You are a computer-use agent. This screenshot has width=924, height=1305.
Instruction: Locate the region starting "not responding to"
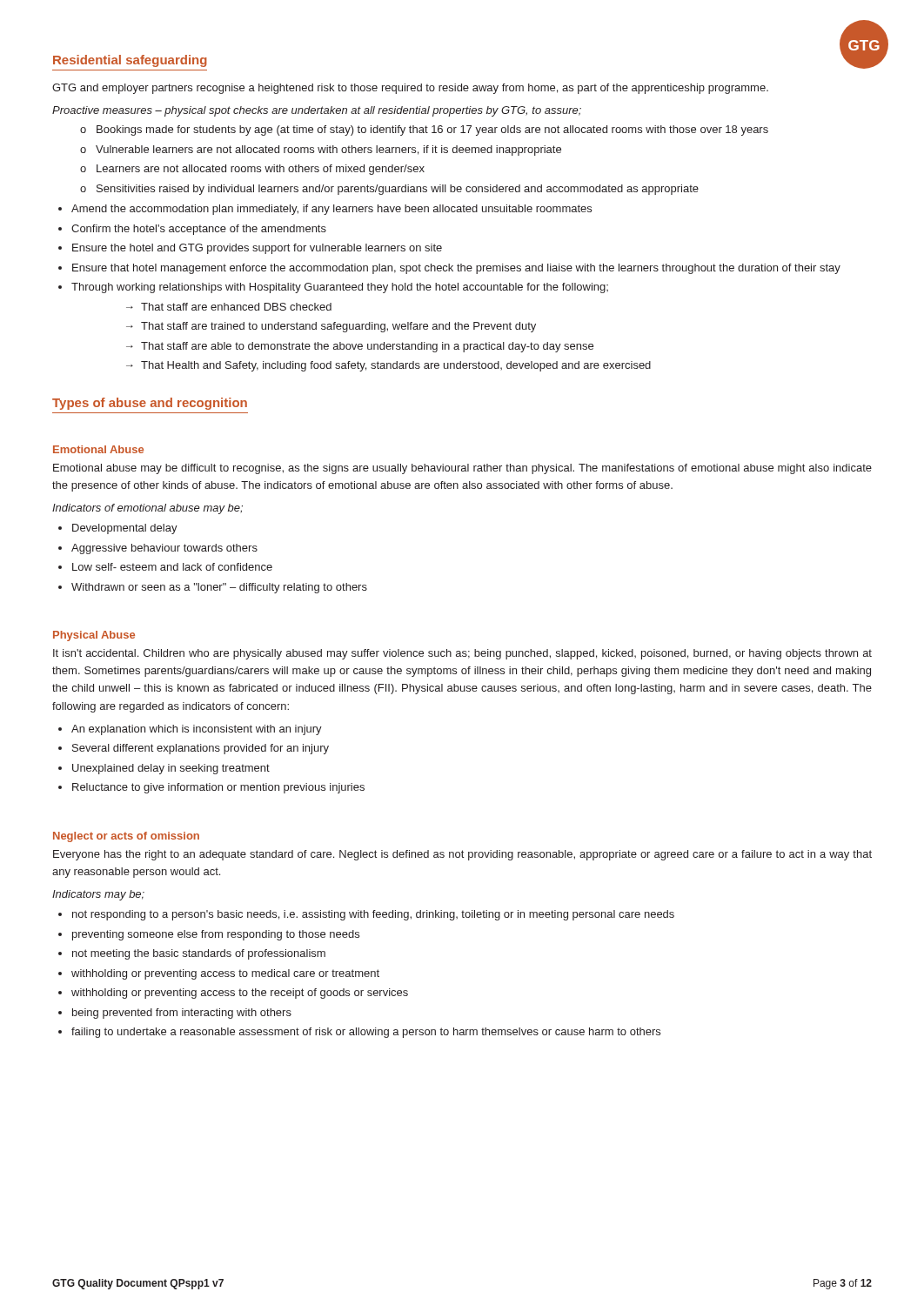pyautogui.click(x=373, y=914)
